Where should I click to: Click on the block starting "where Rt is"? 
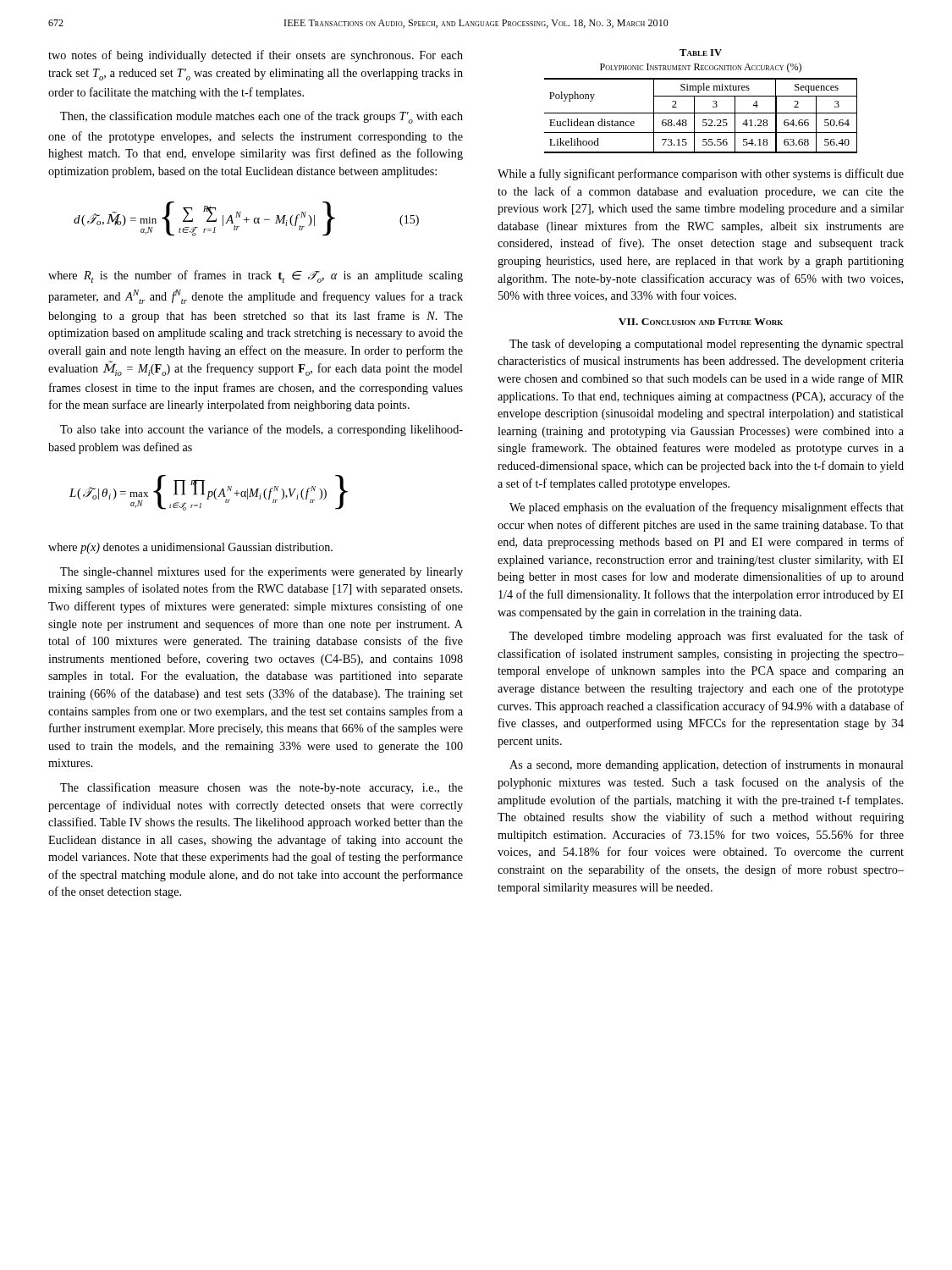(x=256, y=340)
